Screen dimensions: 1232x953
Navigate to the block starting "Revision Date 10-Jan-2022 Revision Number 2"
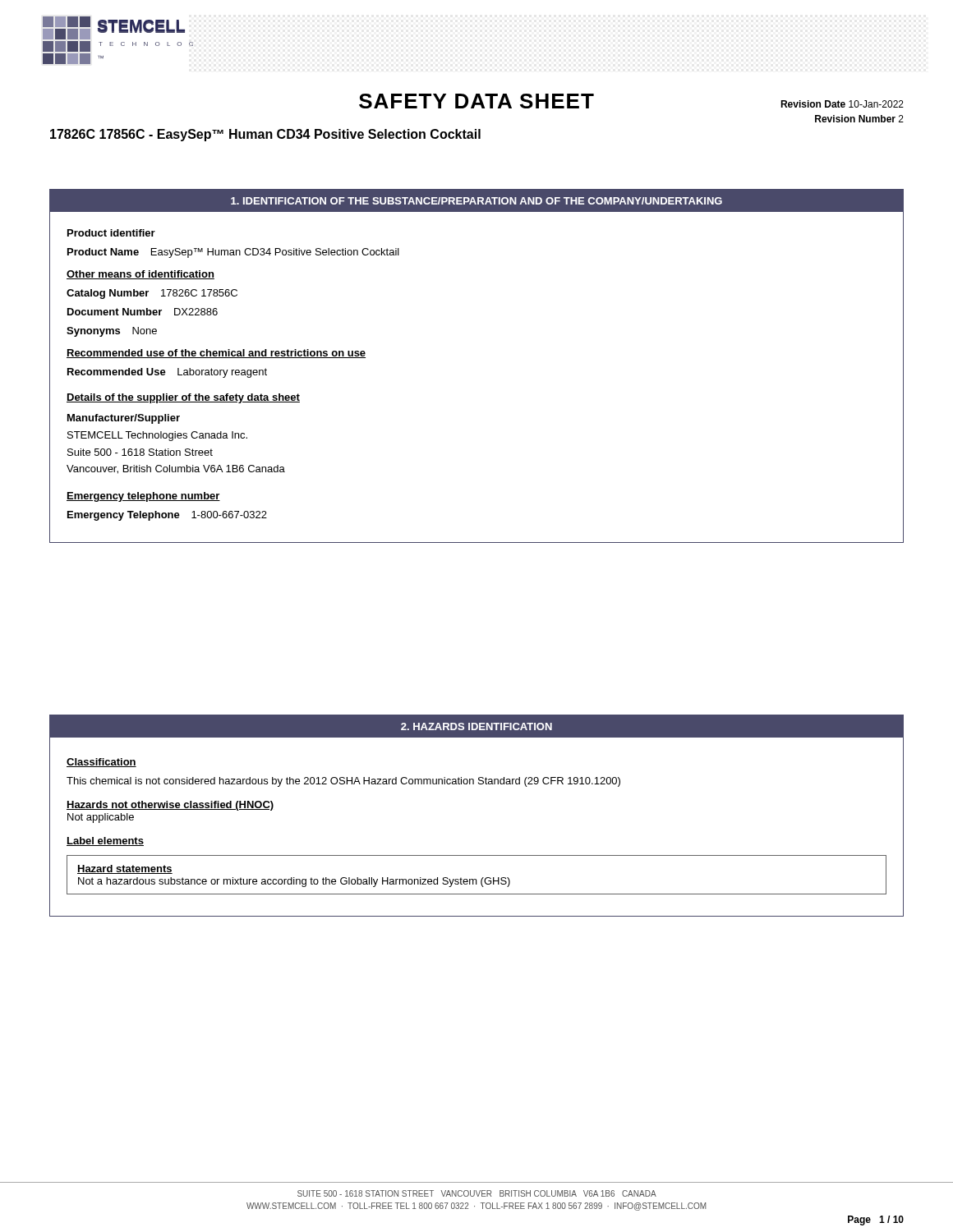pyautogui.click(x=842, y=112)
